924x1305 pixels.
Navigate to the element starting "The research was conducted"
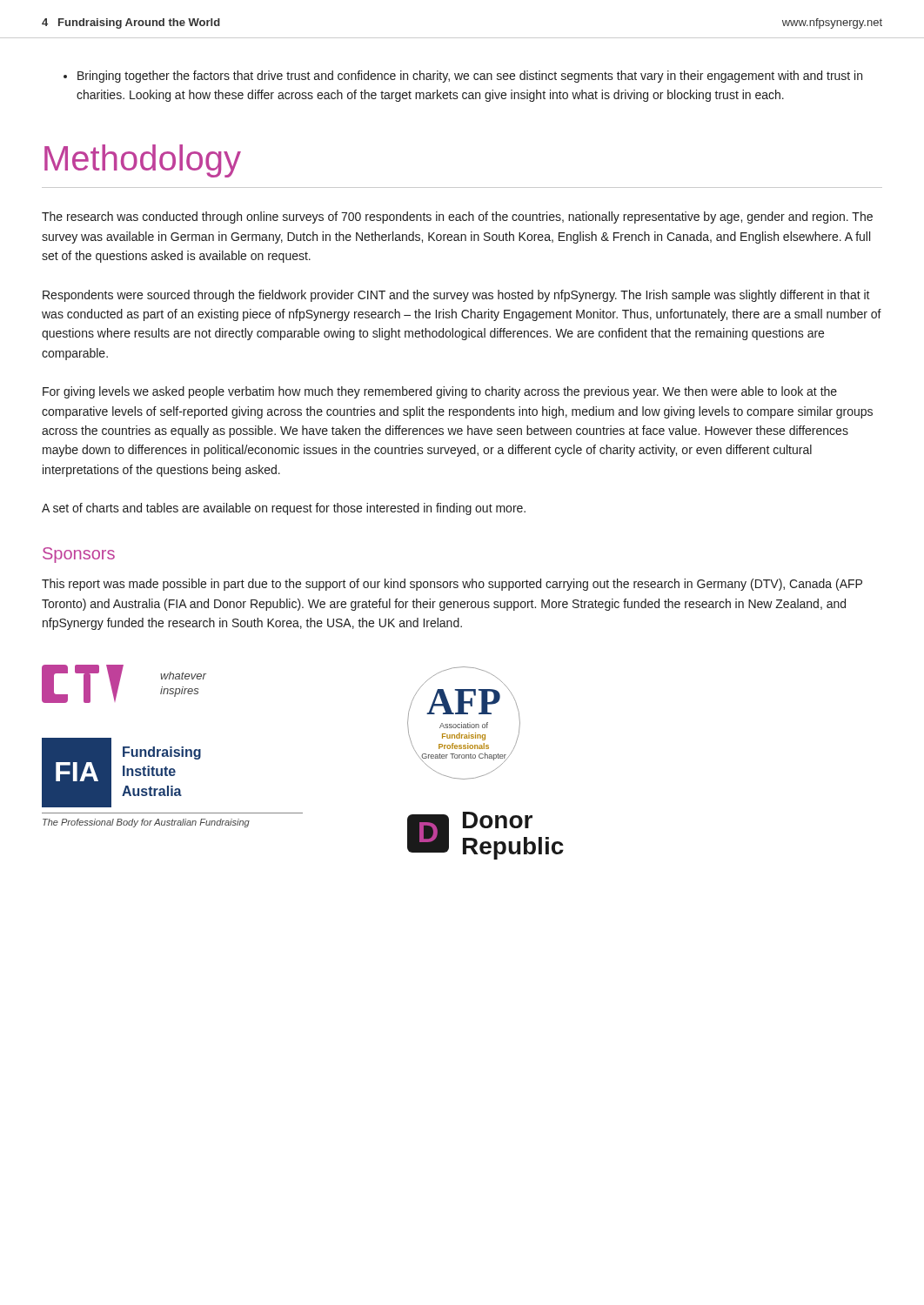point(457,236)
